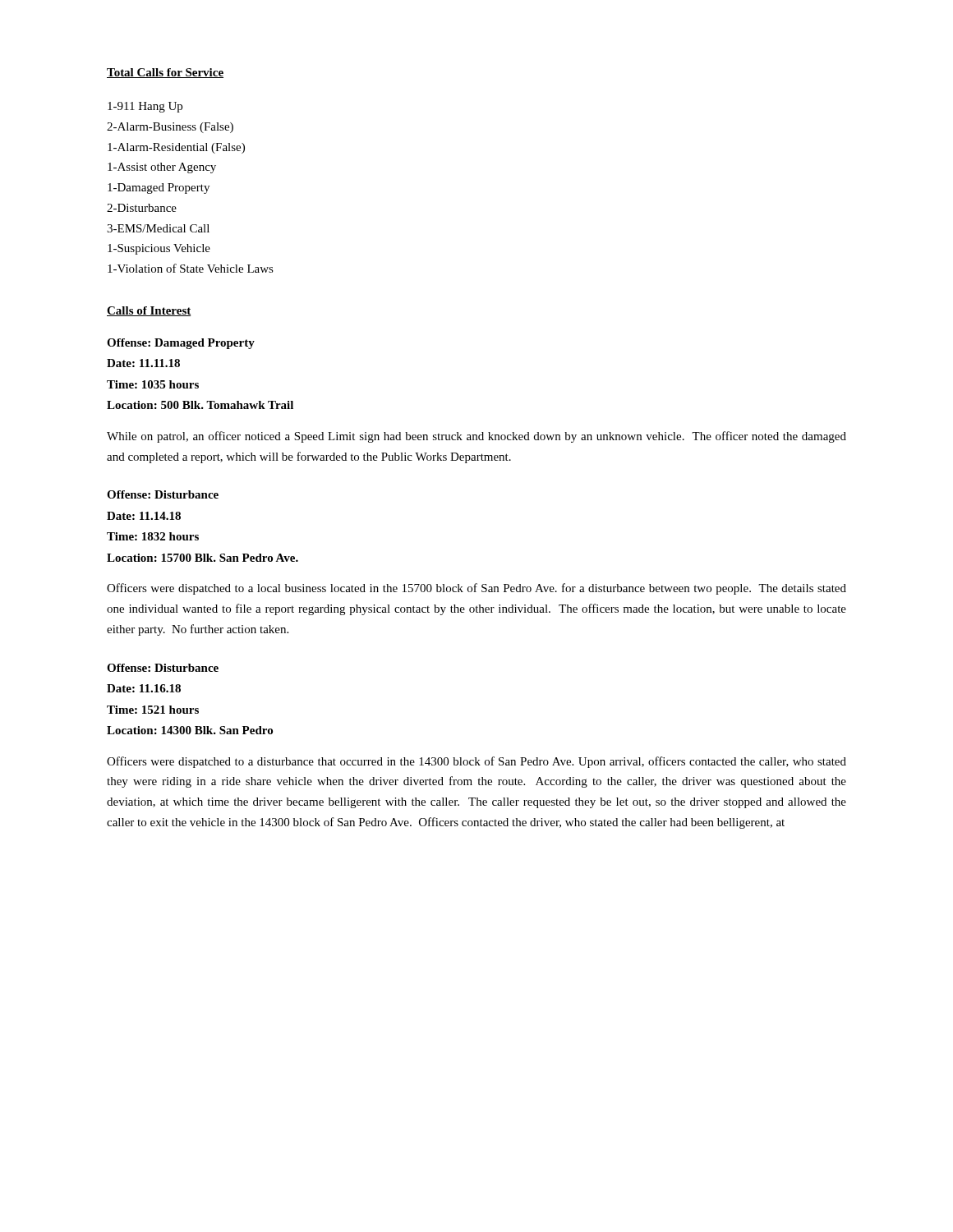Click on the list item that says "1-Suspicious Vehicle"

[159, 248]
